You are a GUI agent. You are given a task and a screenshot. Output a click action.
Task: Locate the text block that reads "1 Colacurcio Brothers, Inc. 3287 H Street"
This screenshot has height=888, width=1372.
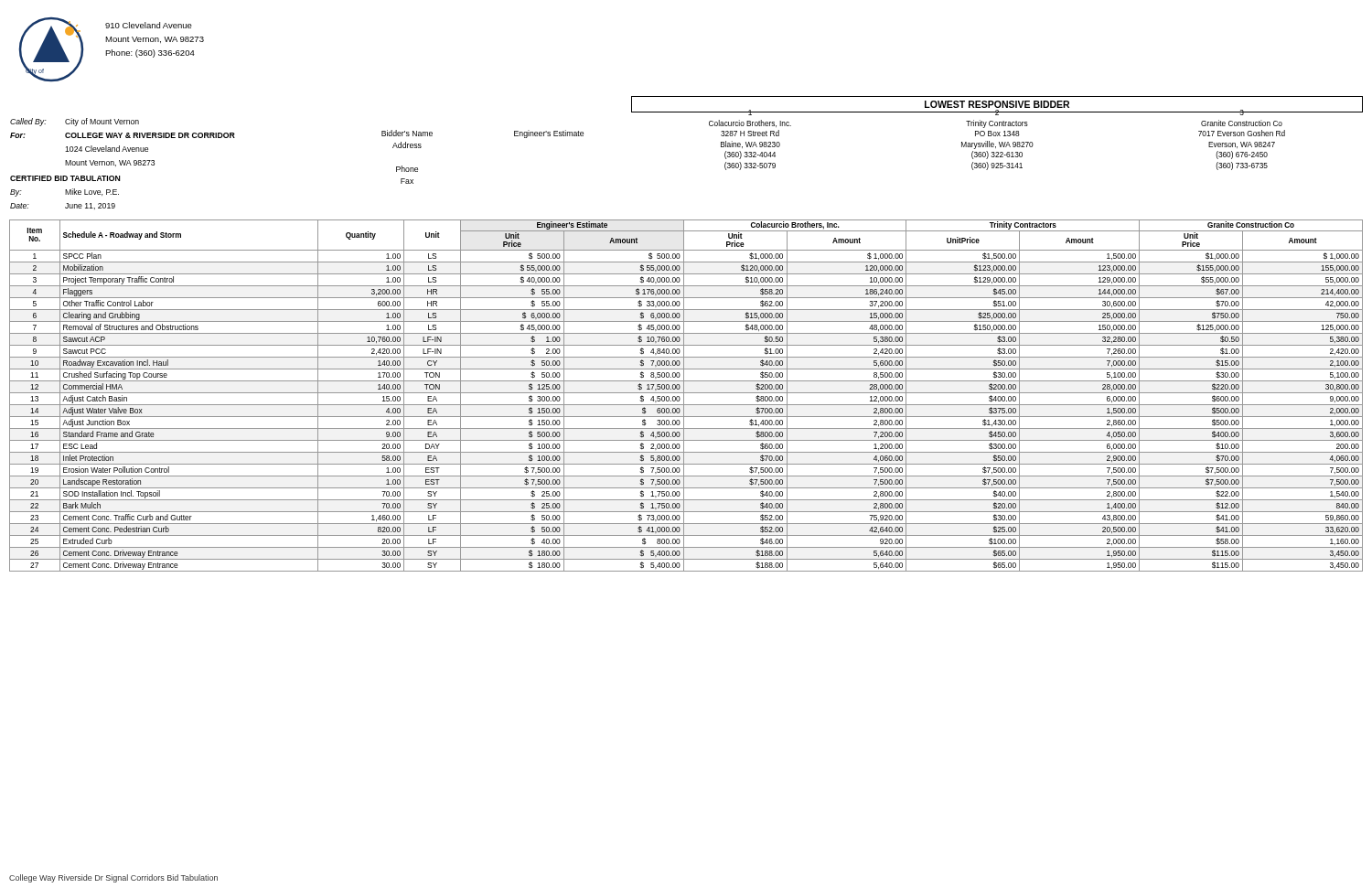[x=750, y=139]
